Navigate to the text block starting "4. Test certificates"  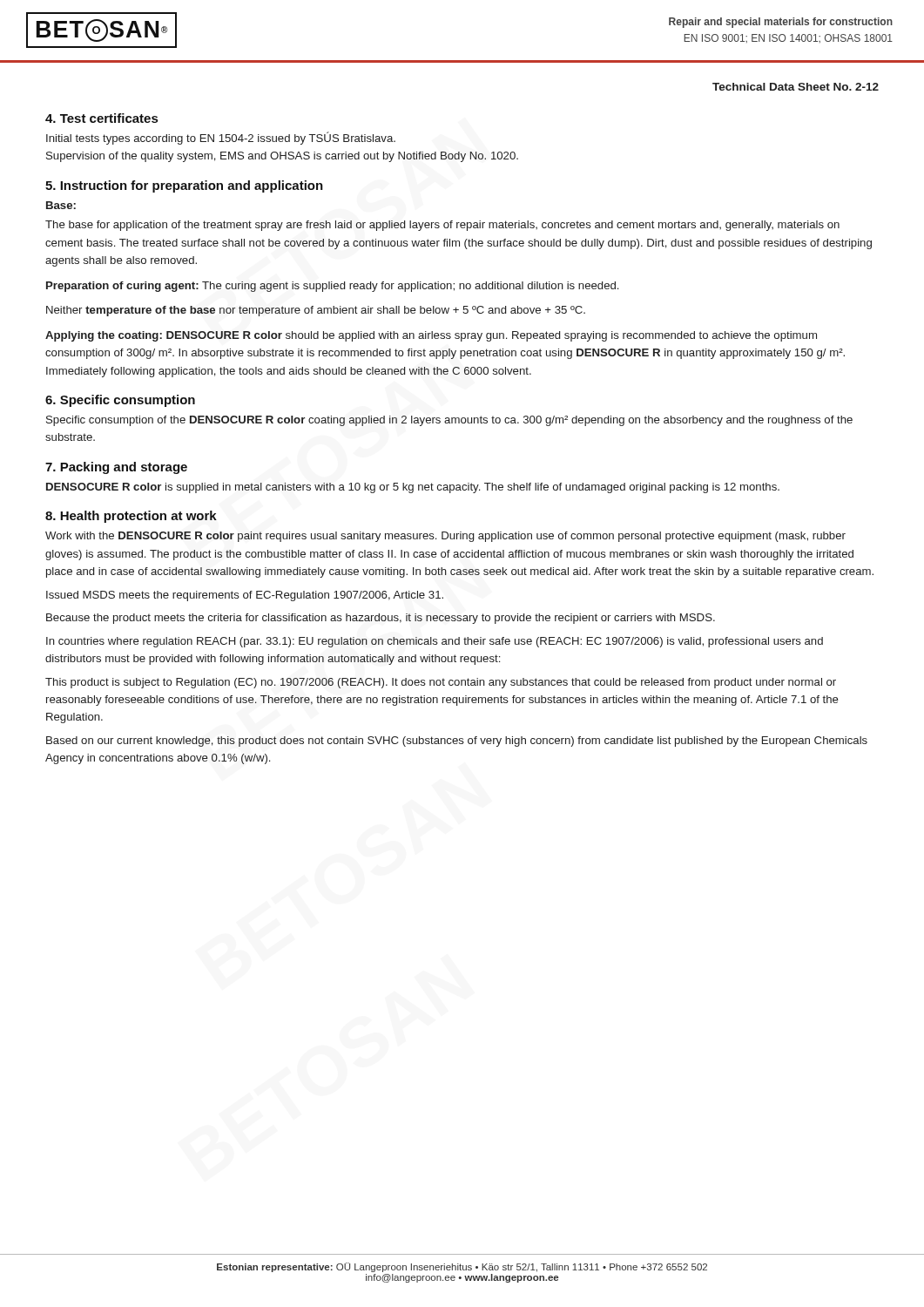[102, 118]
